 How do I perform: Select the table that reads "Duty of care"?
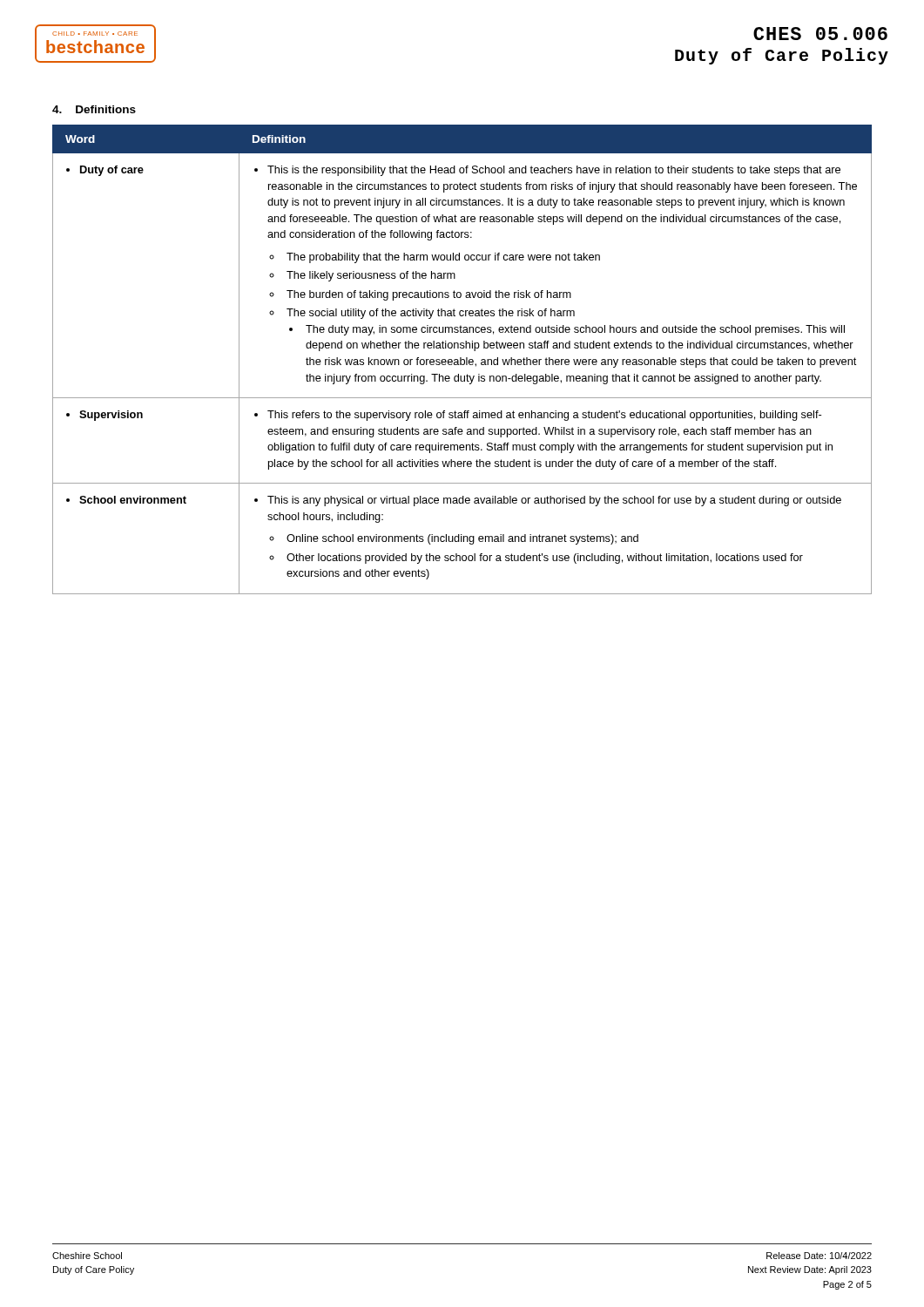coord(462,359)
